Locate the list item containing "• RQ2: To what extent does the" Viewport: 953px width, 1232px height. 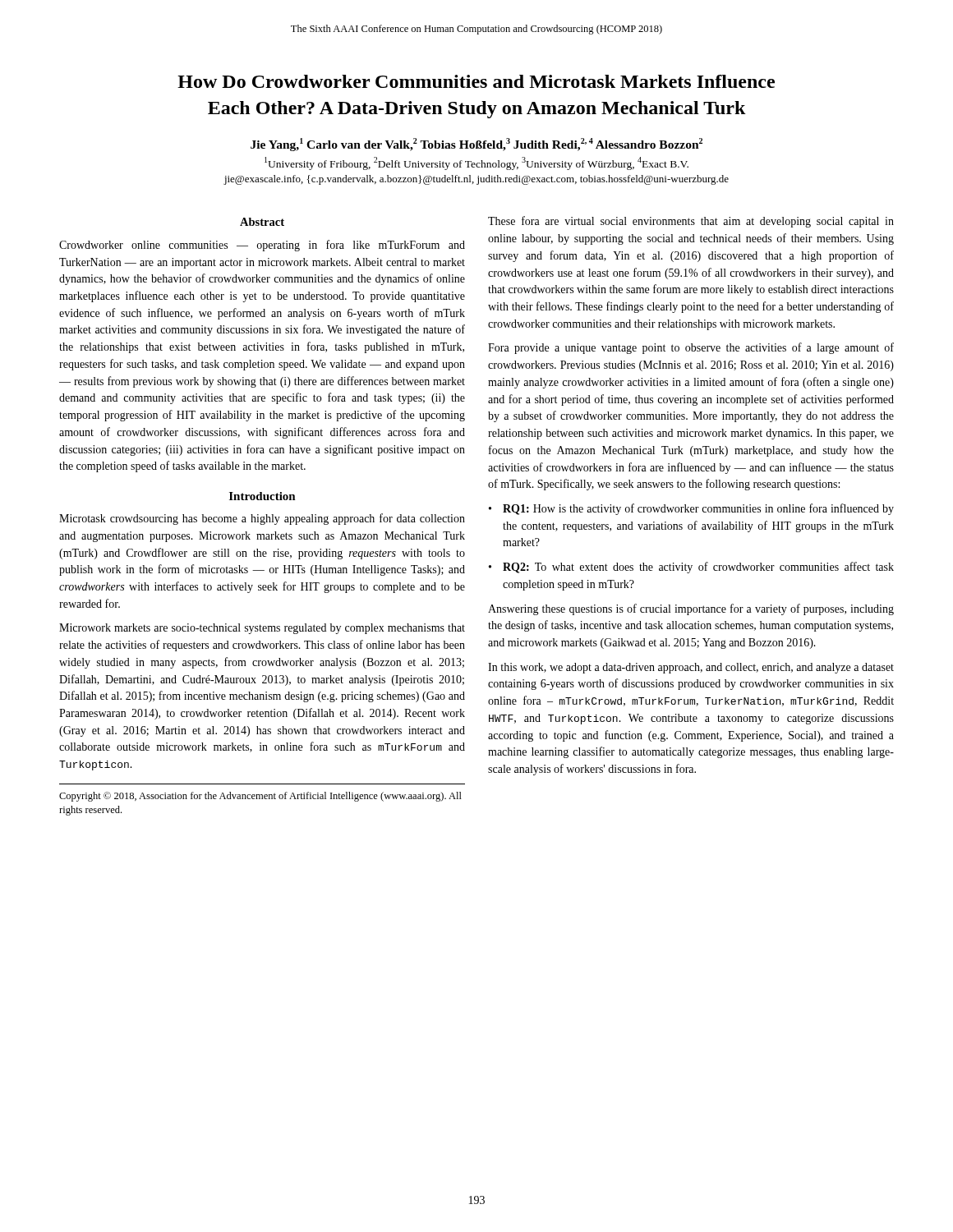pyautogui.click(x=691, y=576)
